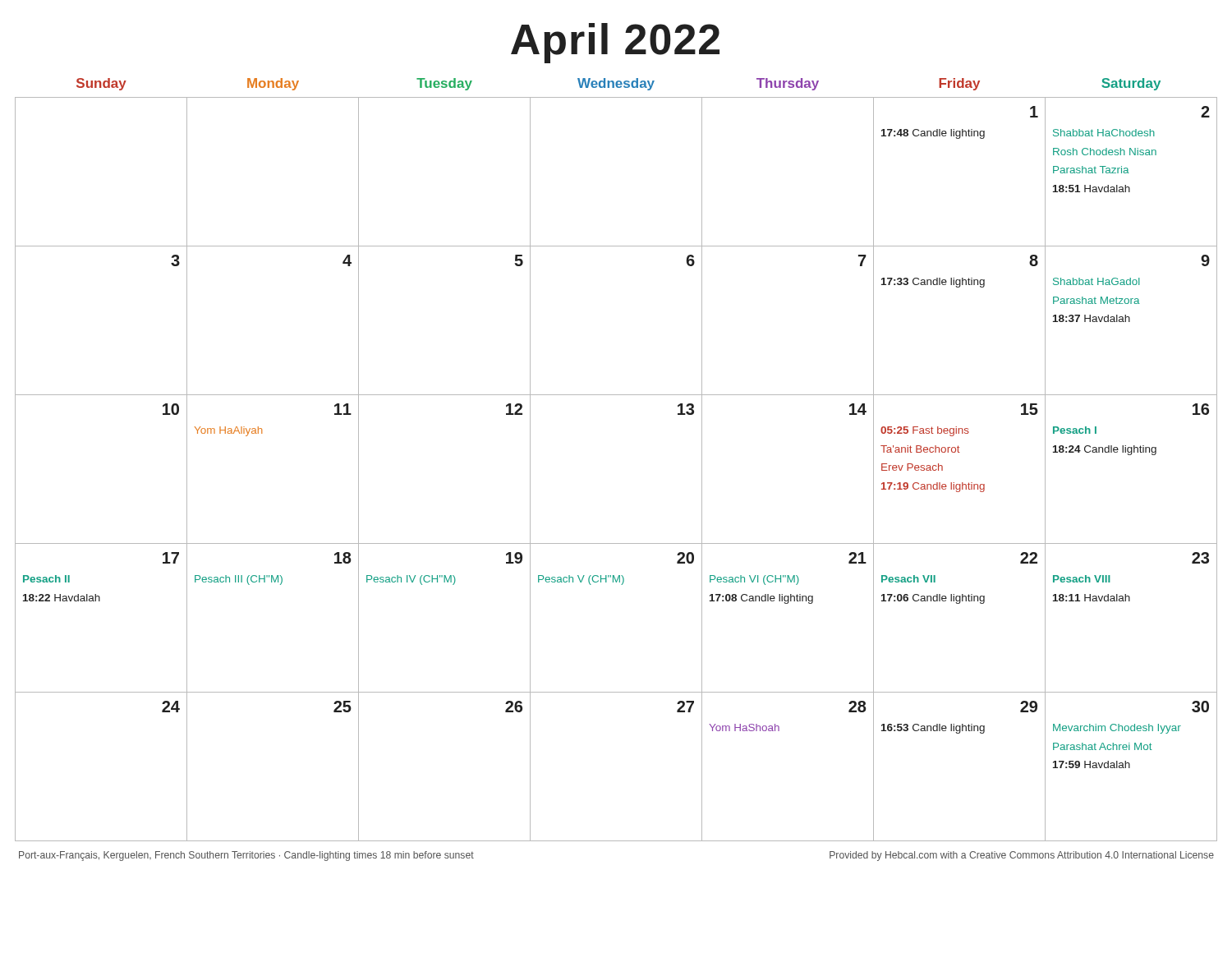The image size is (1232, 953).
Task: Select the text starting "April 2022"
Action: tap(616, 39)
